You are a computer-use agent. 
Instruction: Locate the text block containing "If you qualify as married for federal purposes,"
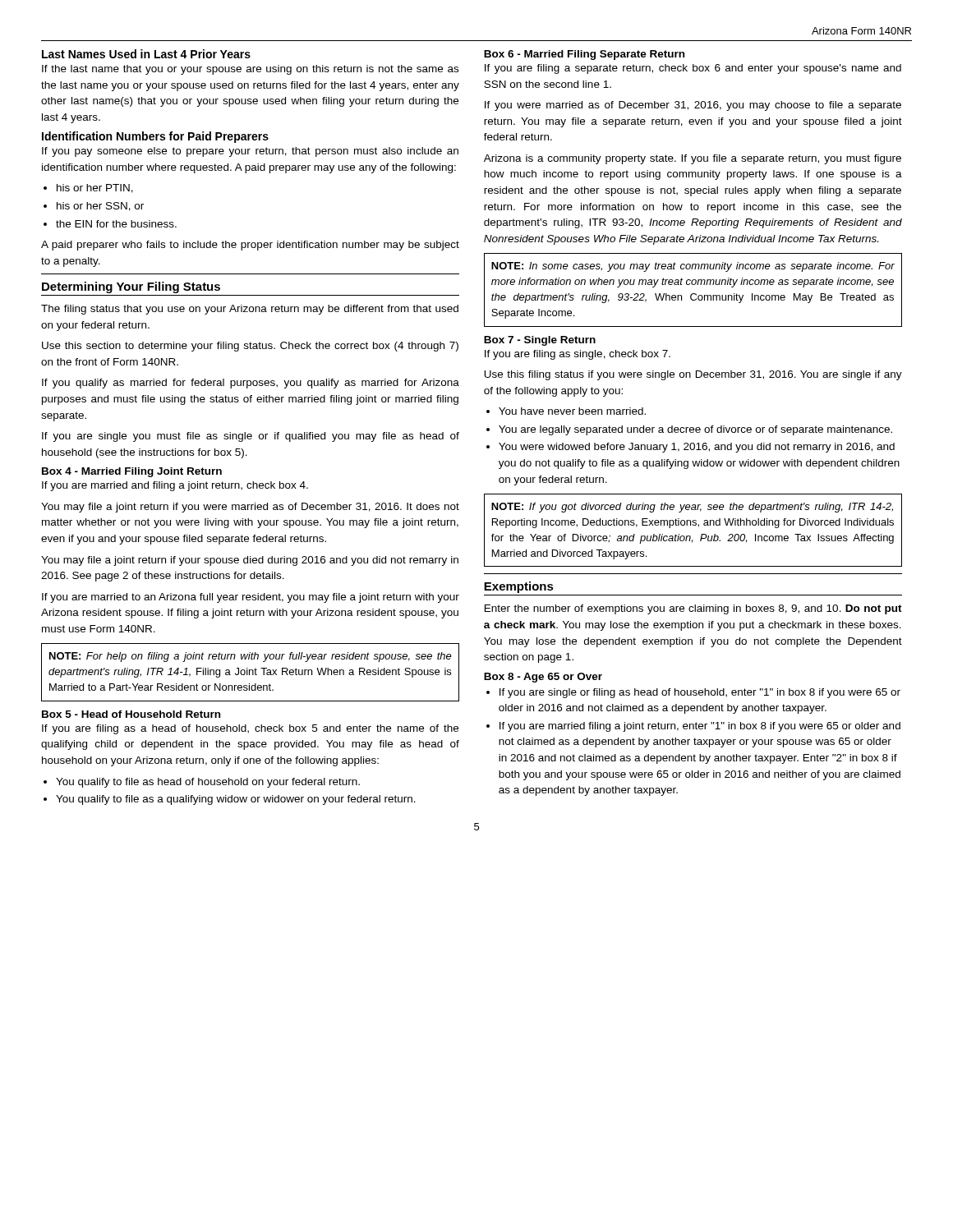pyautogui.click(x=250, y=399)
